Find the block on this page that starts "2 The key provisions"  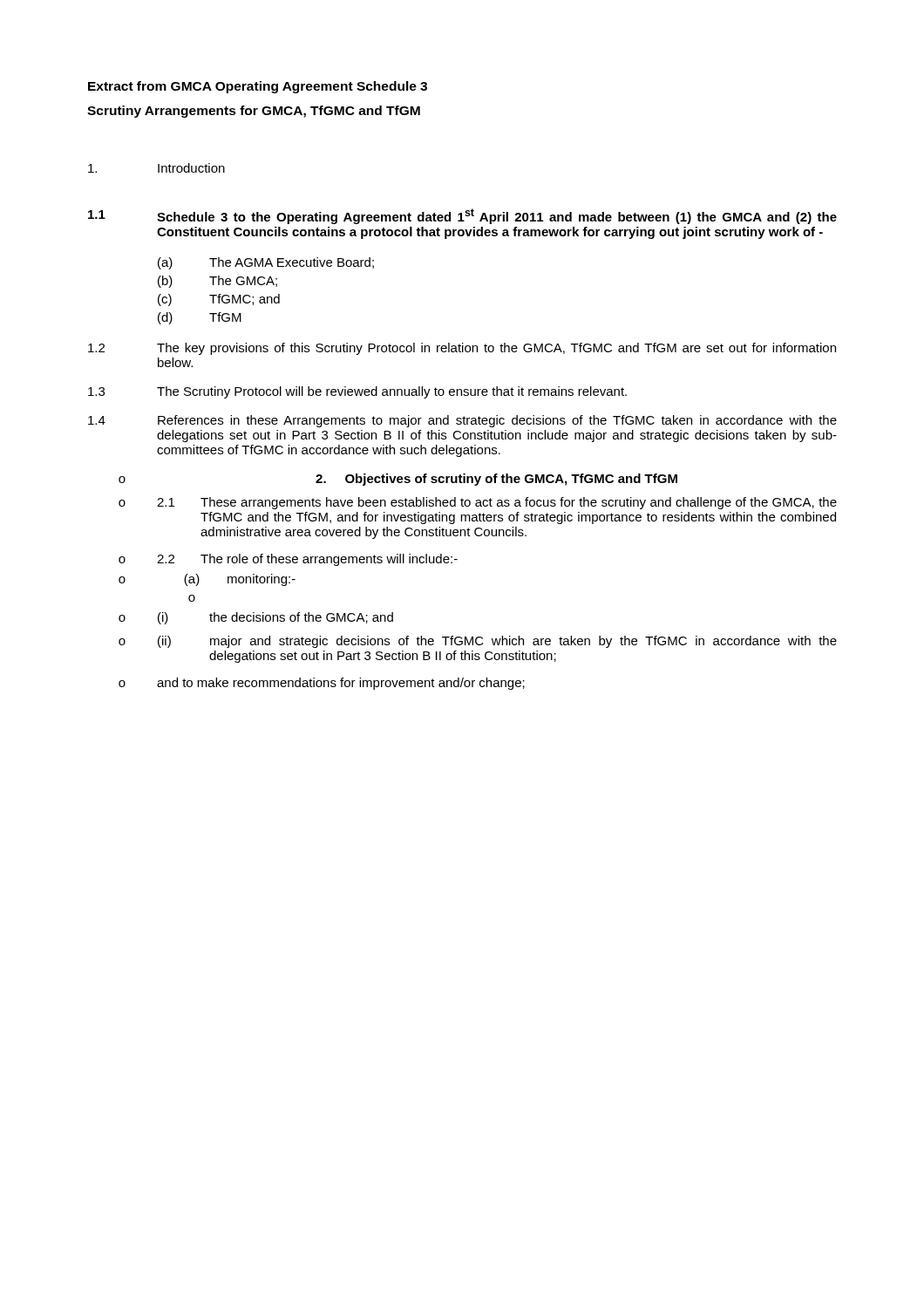point(462,355)
